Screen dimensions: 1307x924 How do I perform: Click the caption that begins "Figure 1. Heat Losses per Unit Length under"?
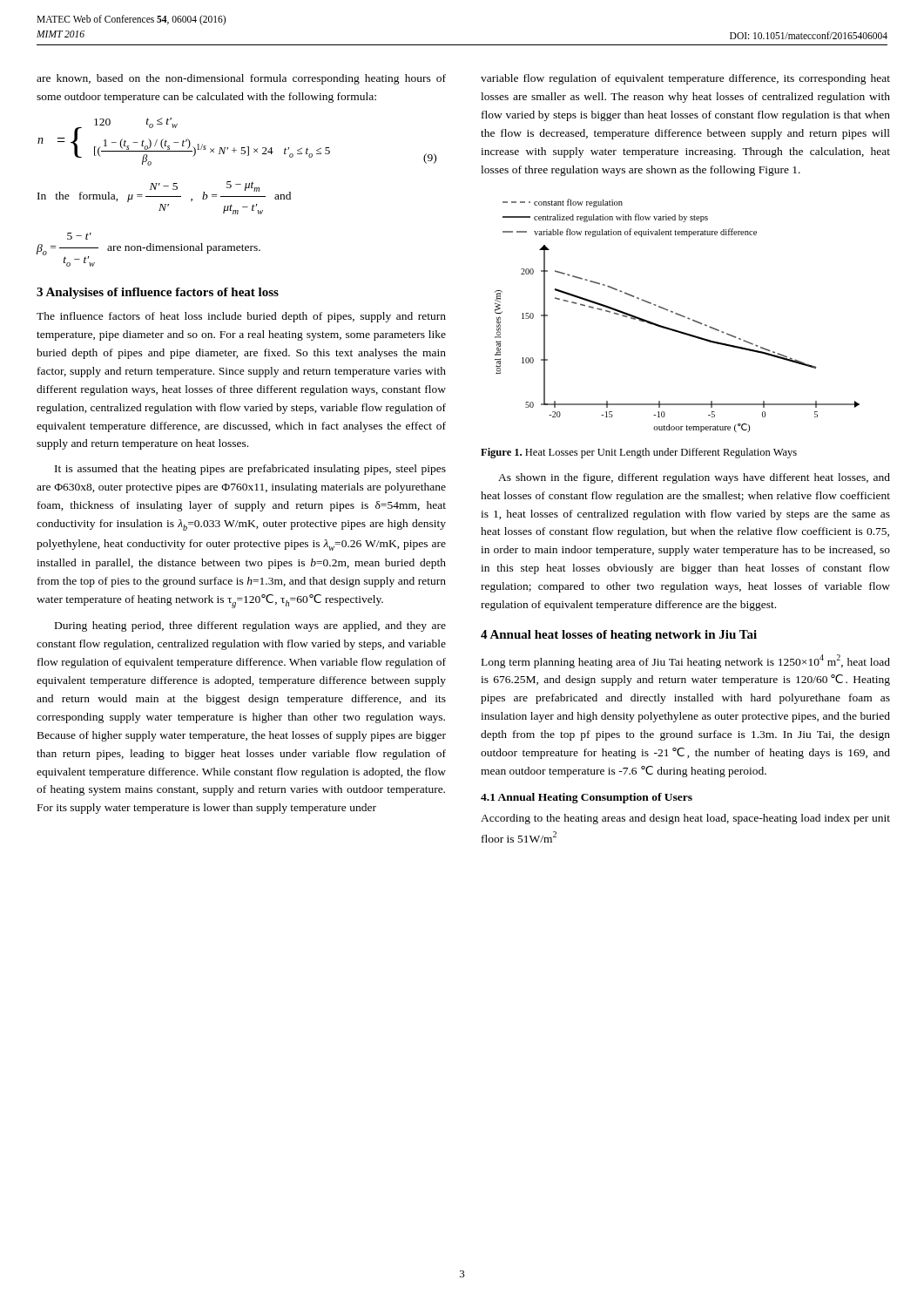(639, 452)
